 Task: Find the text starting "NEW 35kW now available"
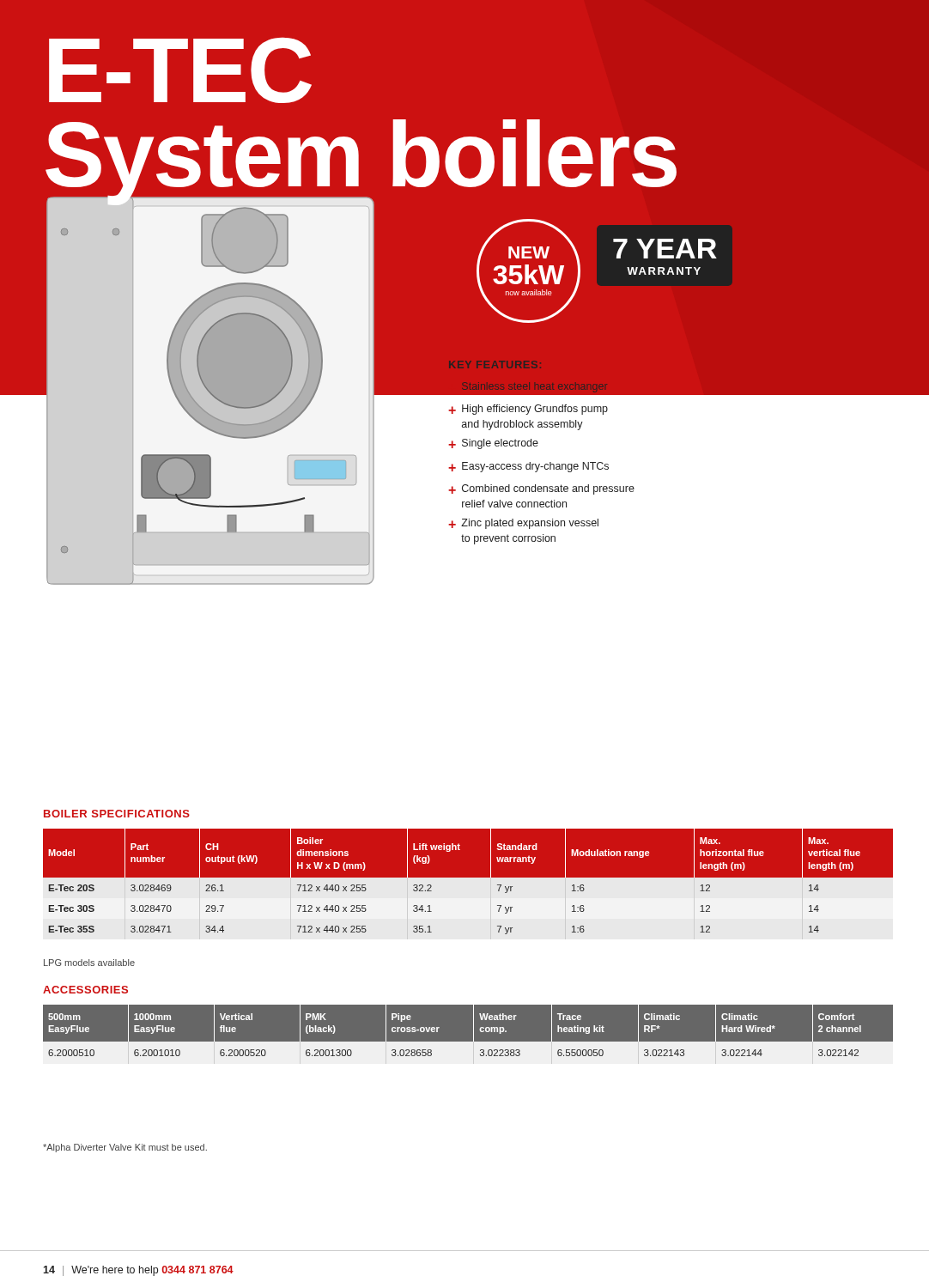coord(528,270)
